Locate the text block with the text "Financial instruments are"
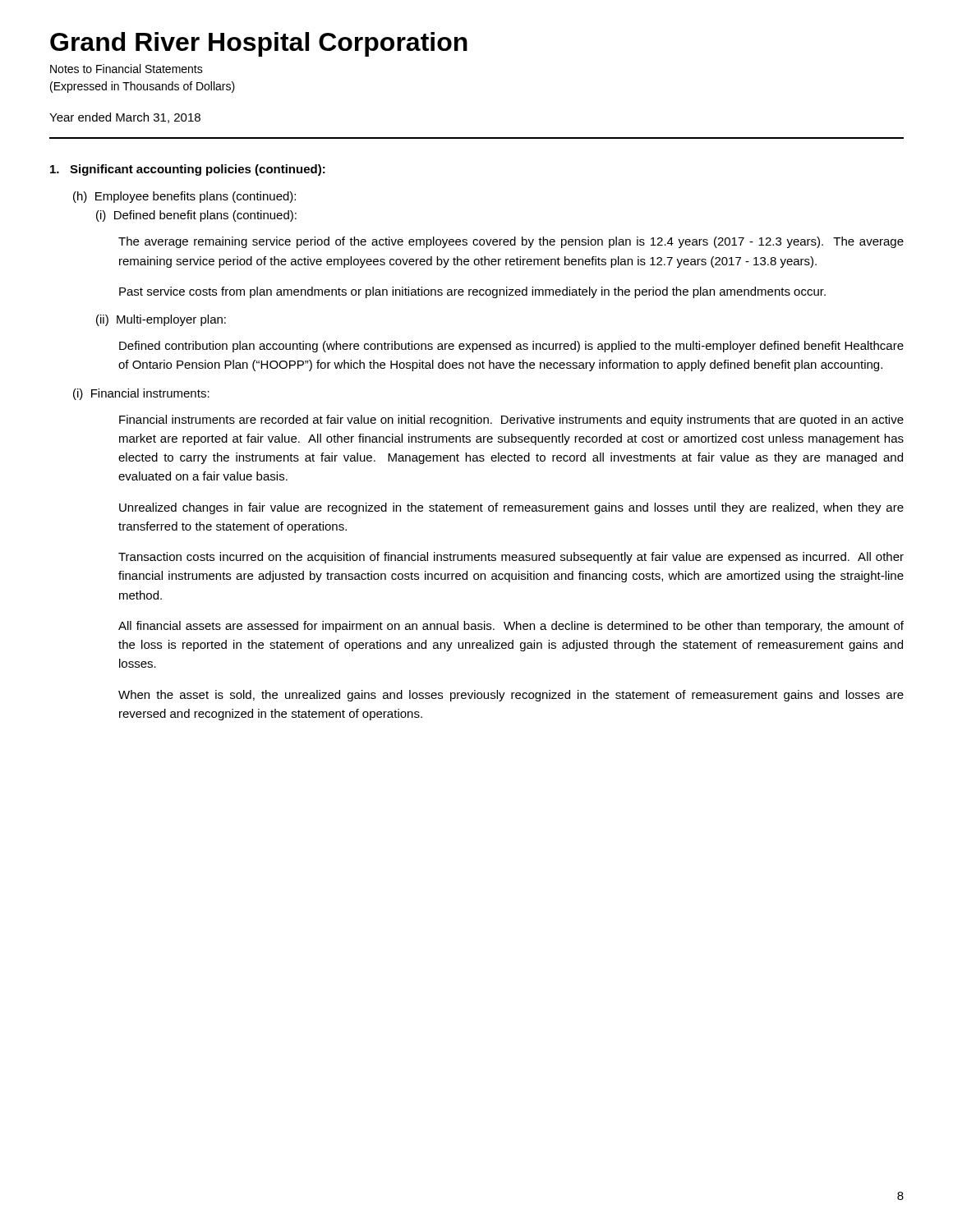Viewport: 953px width, 1232px height. 511,448
